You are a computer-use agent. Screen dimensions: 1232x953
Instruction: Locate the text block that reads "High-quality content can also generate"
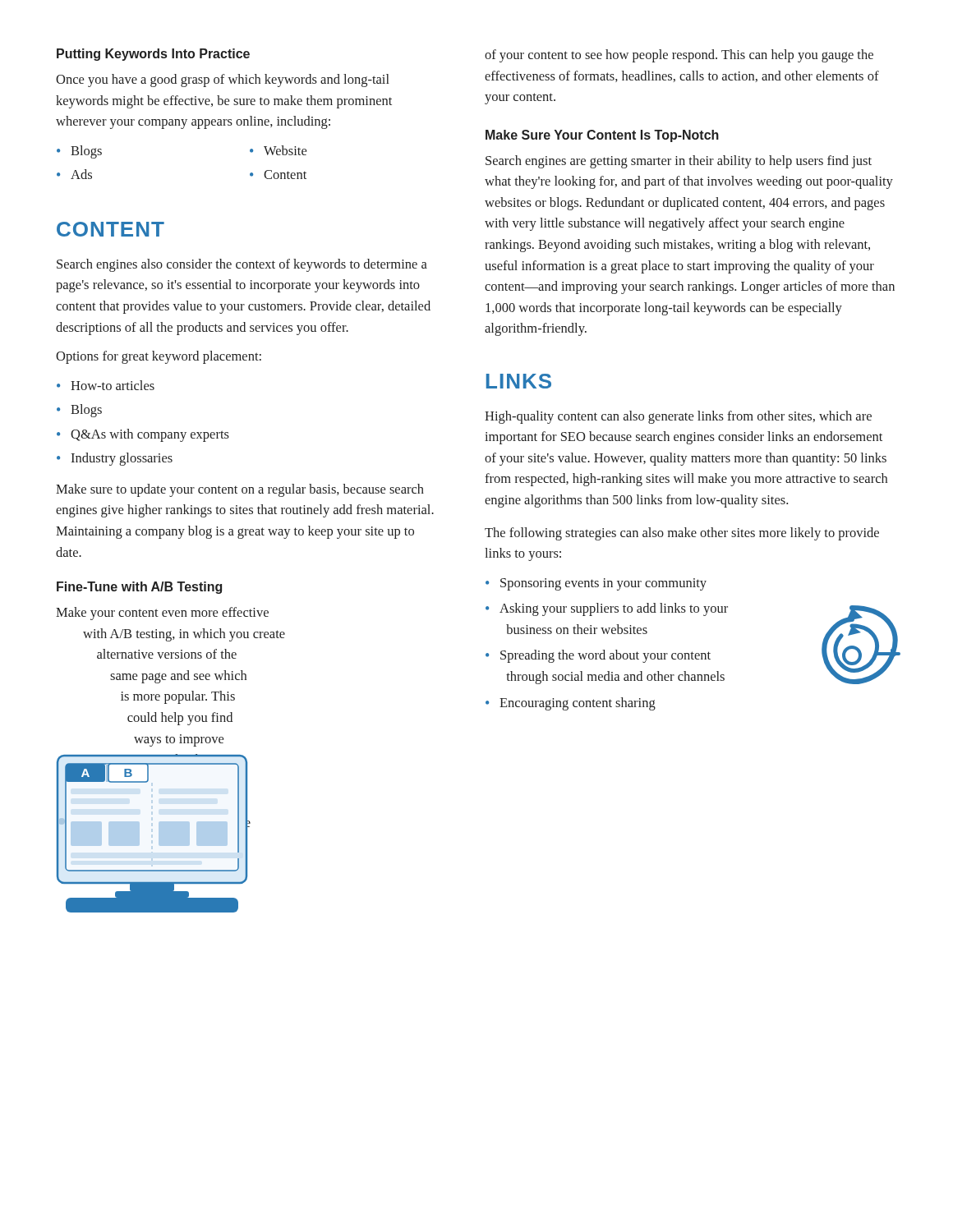[686, 458]
